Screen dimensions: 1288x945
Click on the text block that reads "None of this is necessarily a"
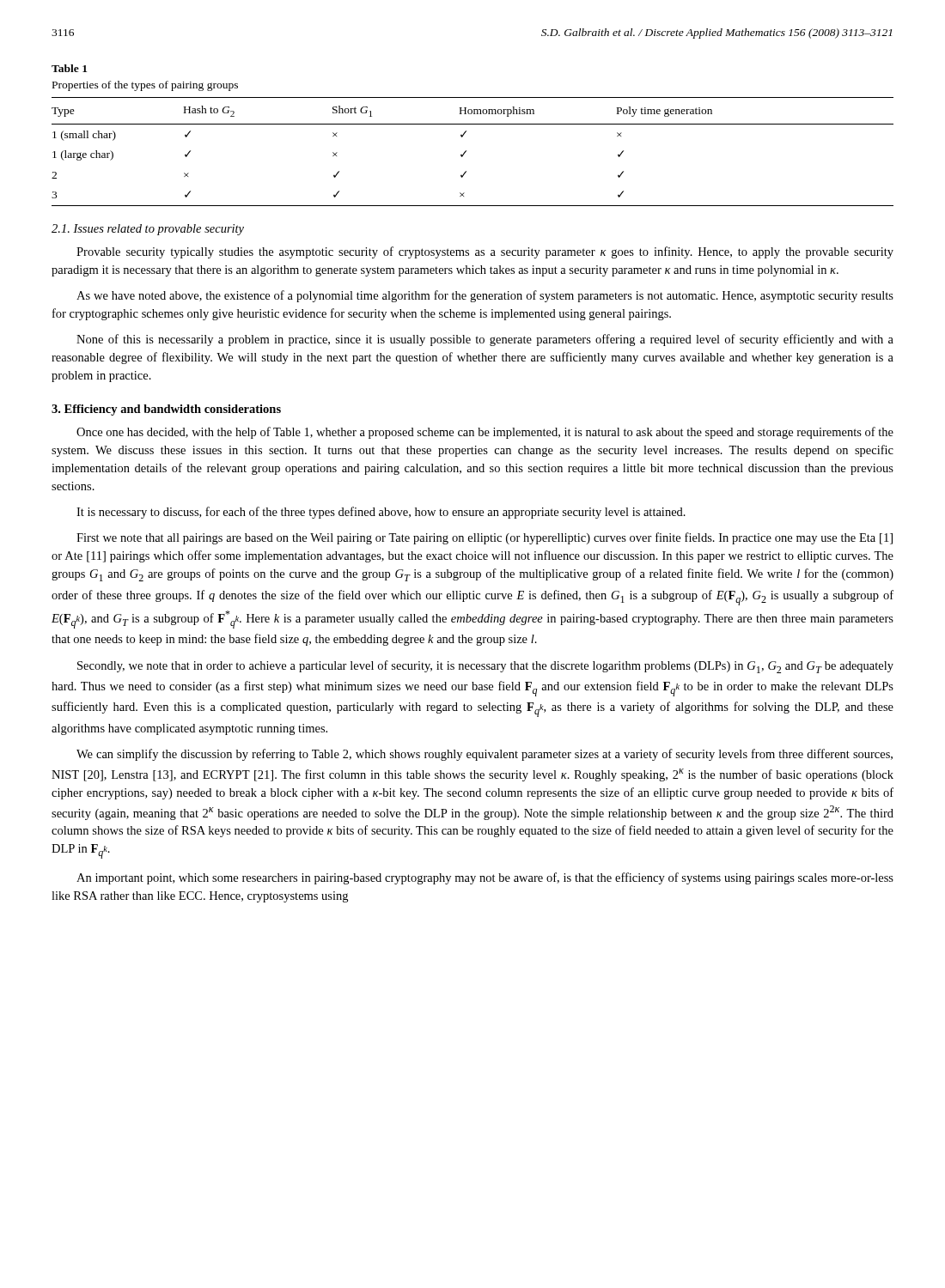coord(472,357)
